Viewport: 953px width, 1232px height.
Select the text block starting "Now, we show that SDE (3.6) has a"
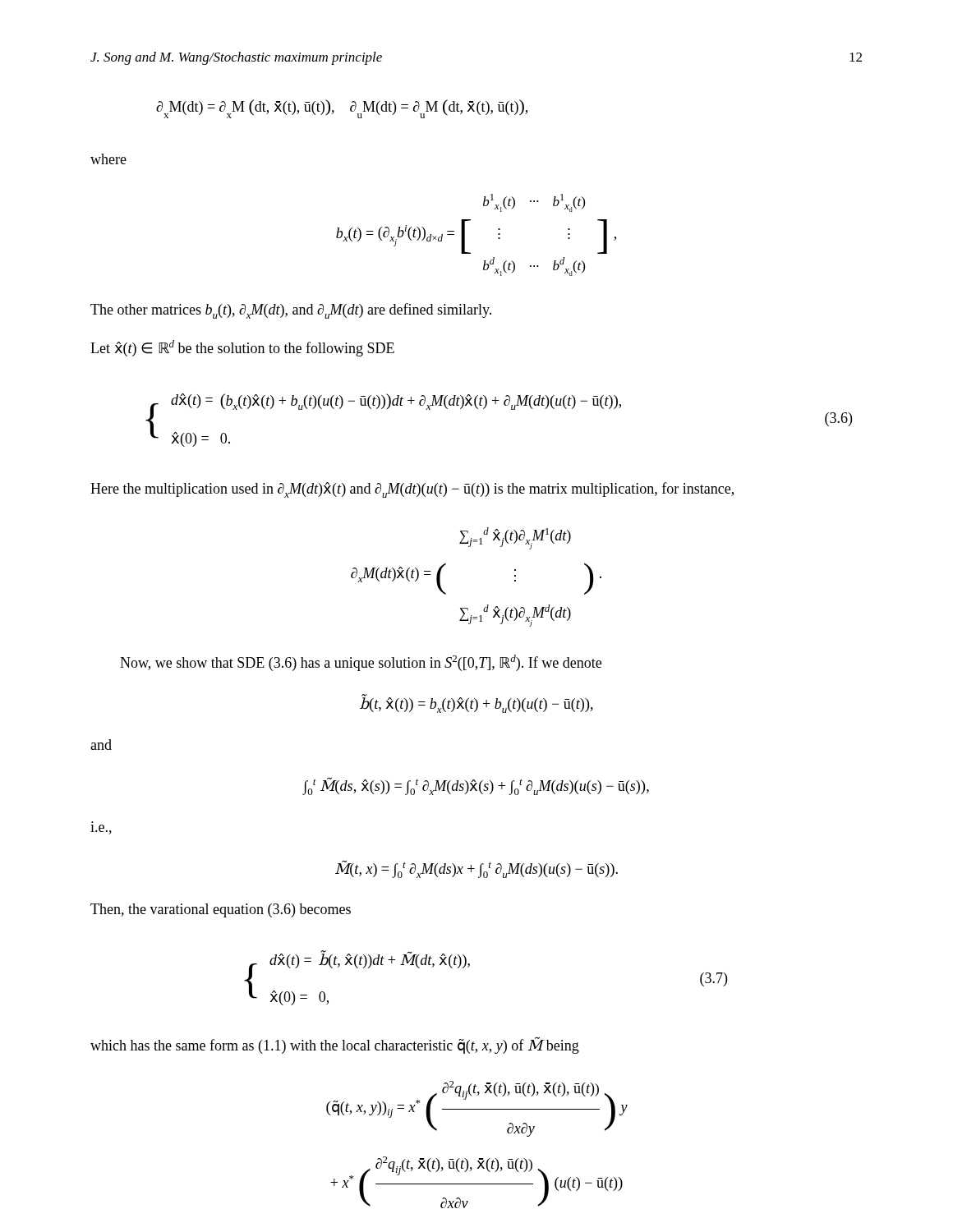(x=361, y=661)
